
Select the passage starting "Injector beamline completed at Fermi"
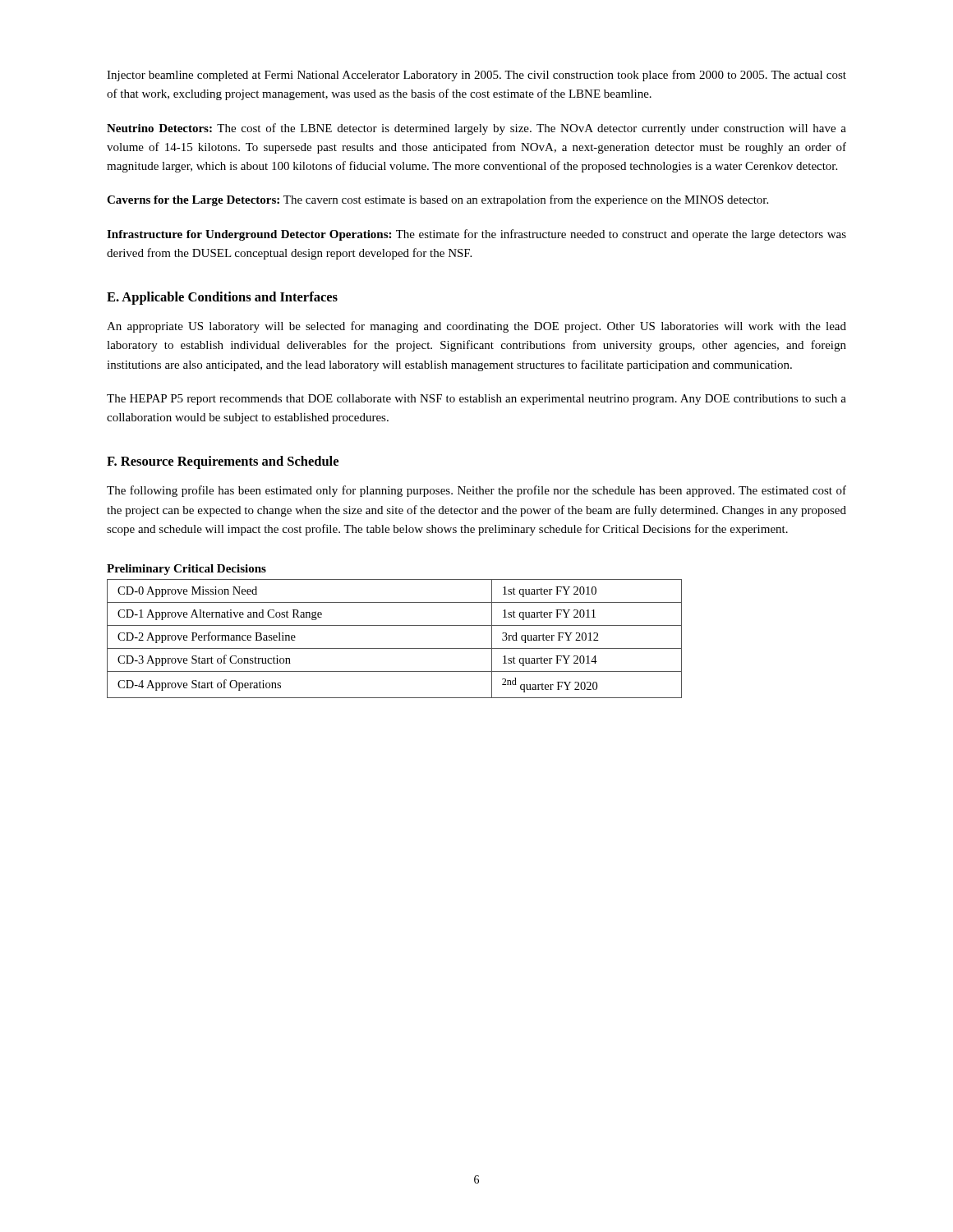click(x=476, y=84)
